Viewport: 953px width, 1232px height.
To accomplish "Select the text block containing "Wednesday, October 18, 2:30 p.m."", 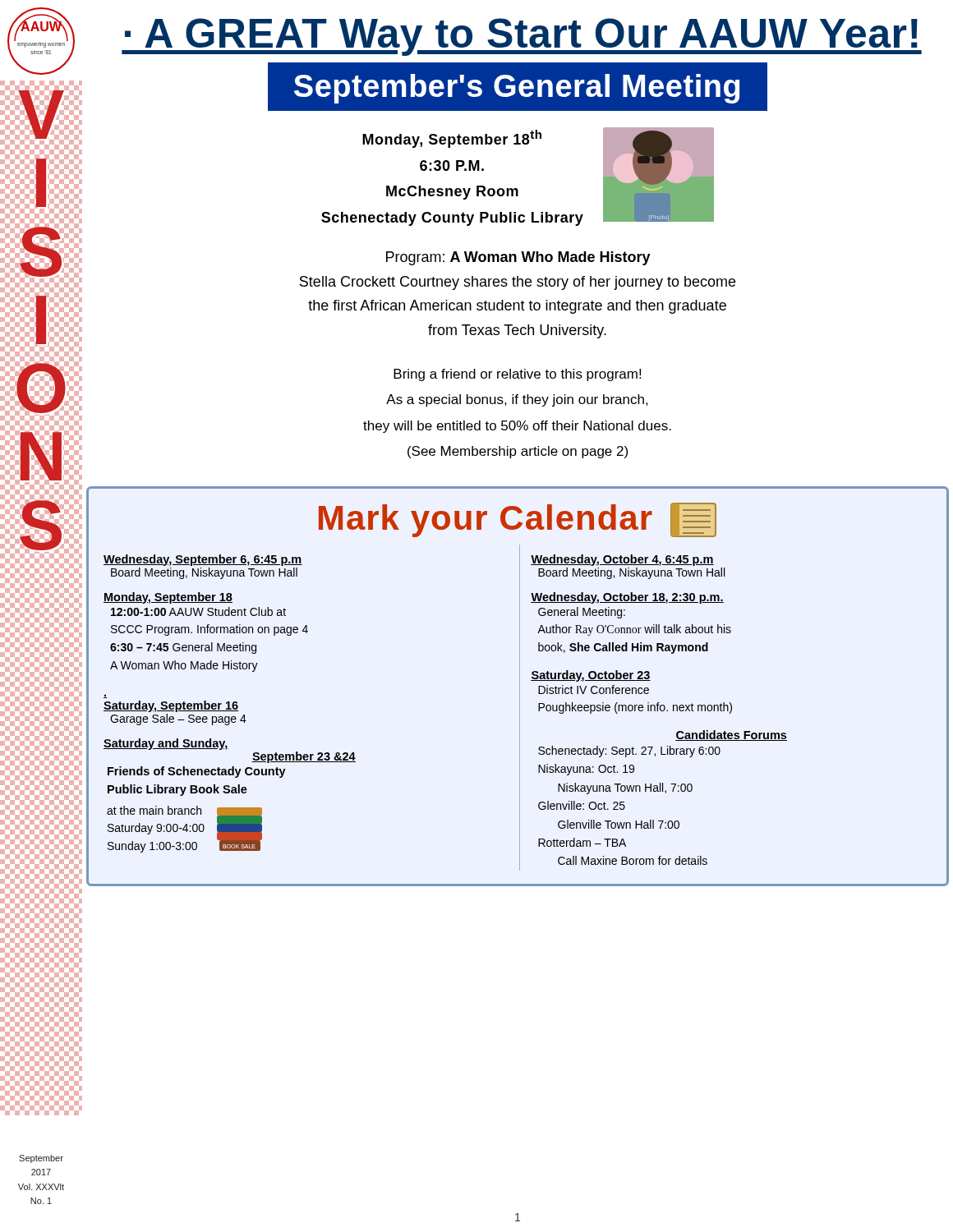I will click(x=731, y=623).
